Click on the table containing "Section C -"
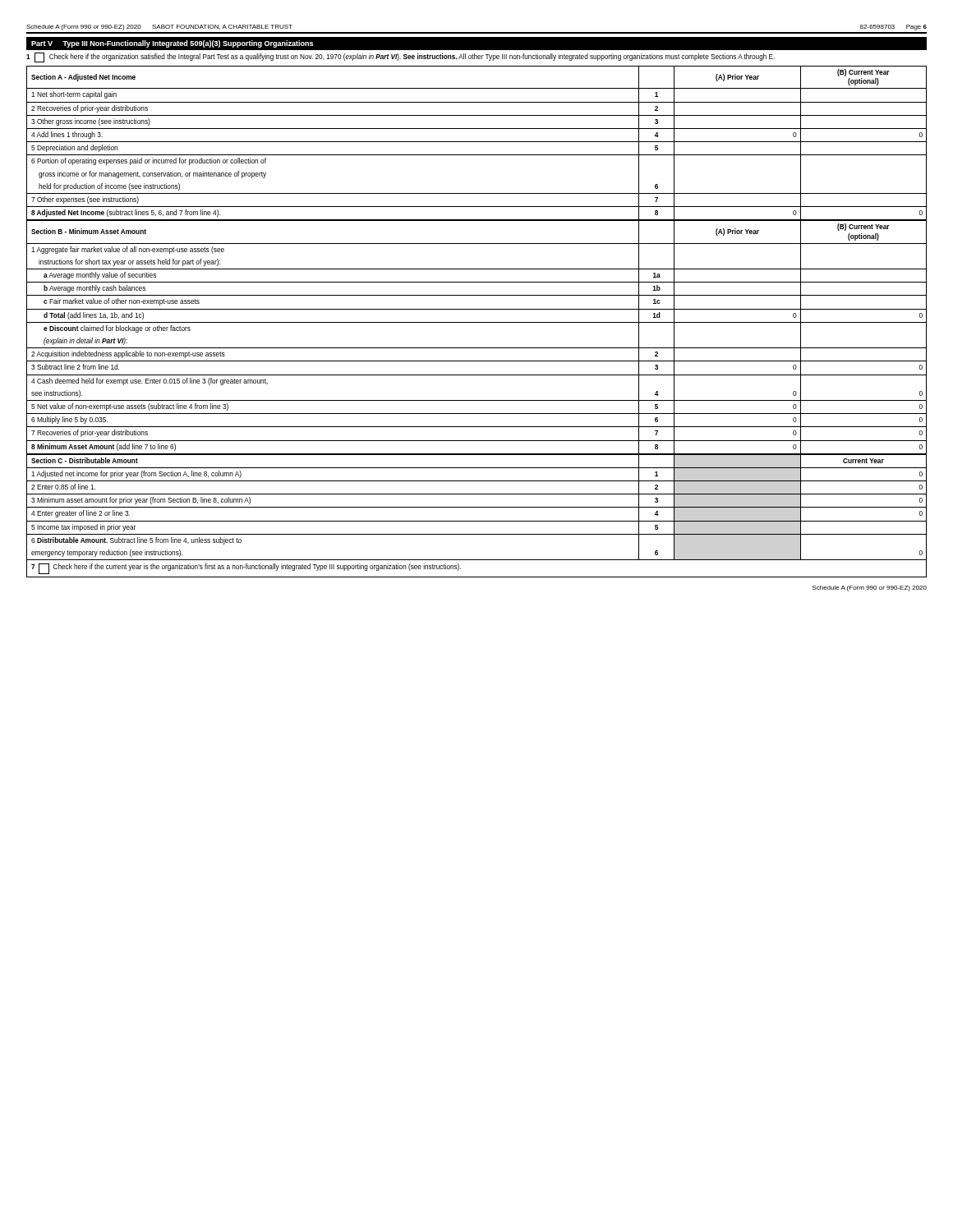The width and height of the screenshot is (953, 1232). coord(476,507)
